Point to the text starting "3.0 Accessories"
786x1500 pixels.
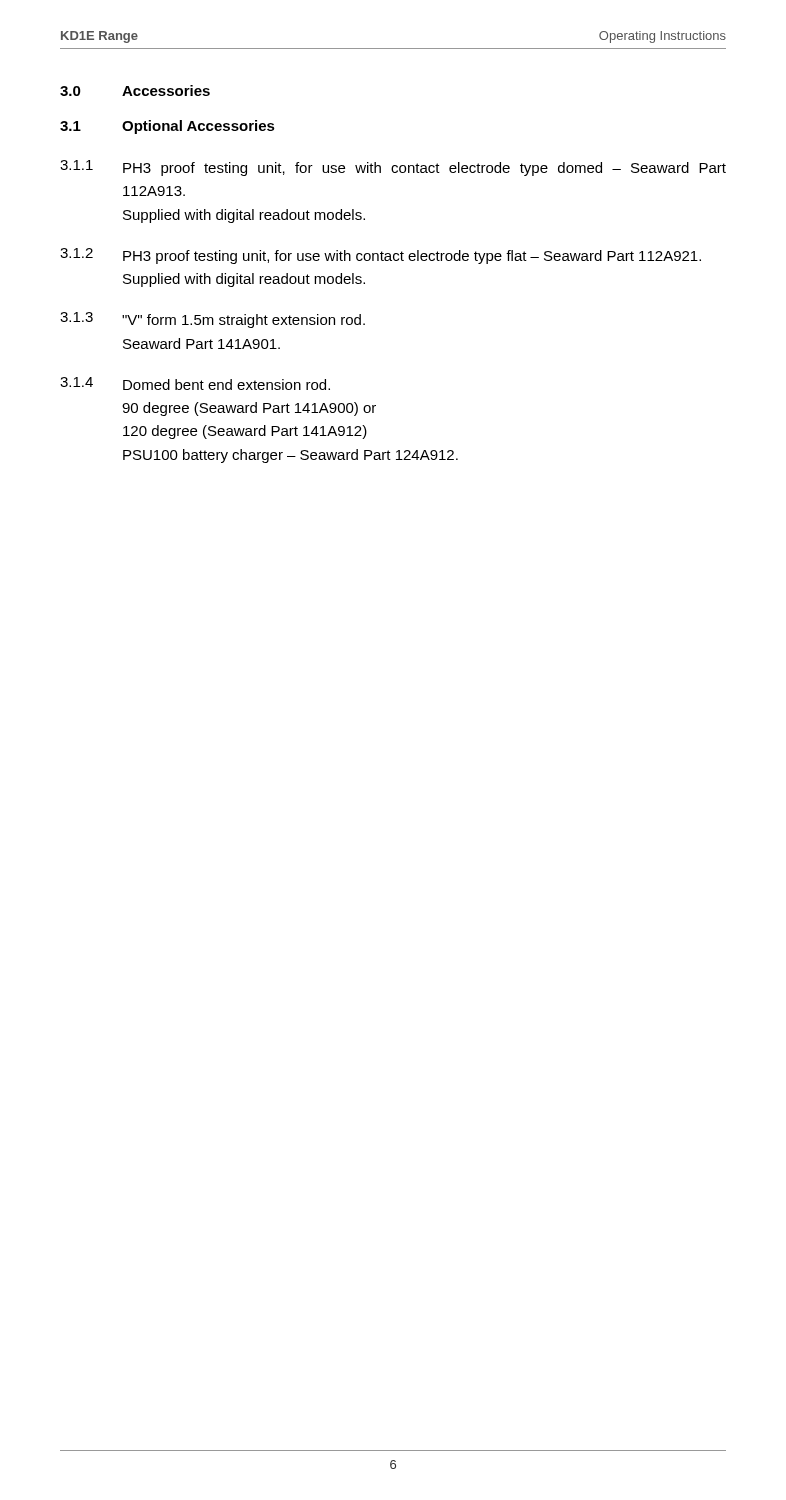click(135, 91)
